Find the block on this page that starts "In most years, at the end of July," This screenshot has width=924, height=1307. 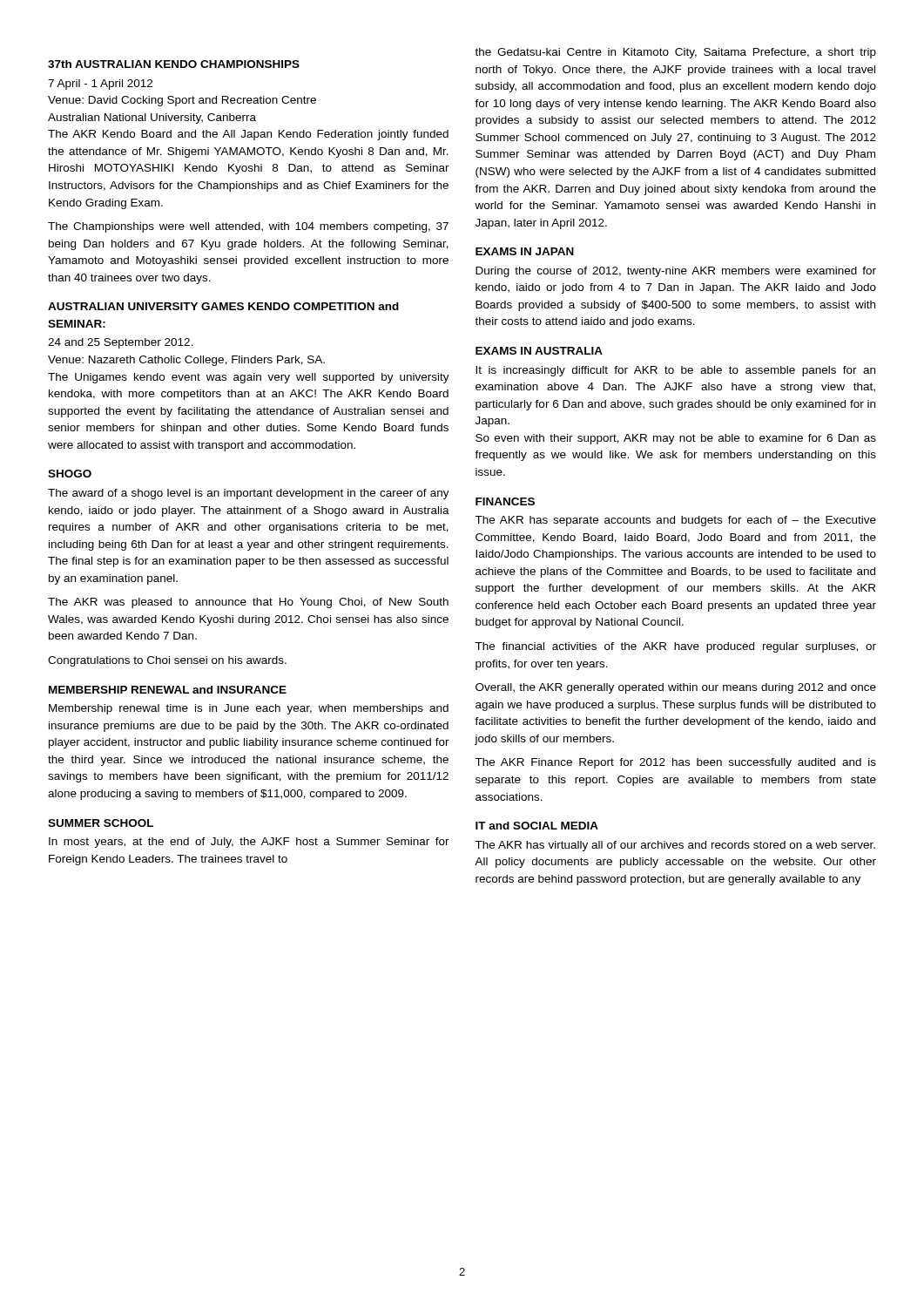tap(248, 850)
